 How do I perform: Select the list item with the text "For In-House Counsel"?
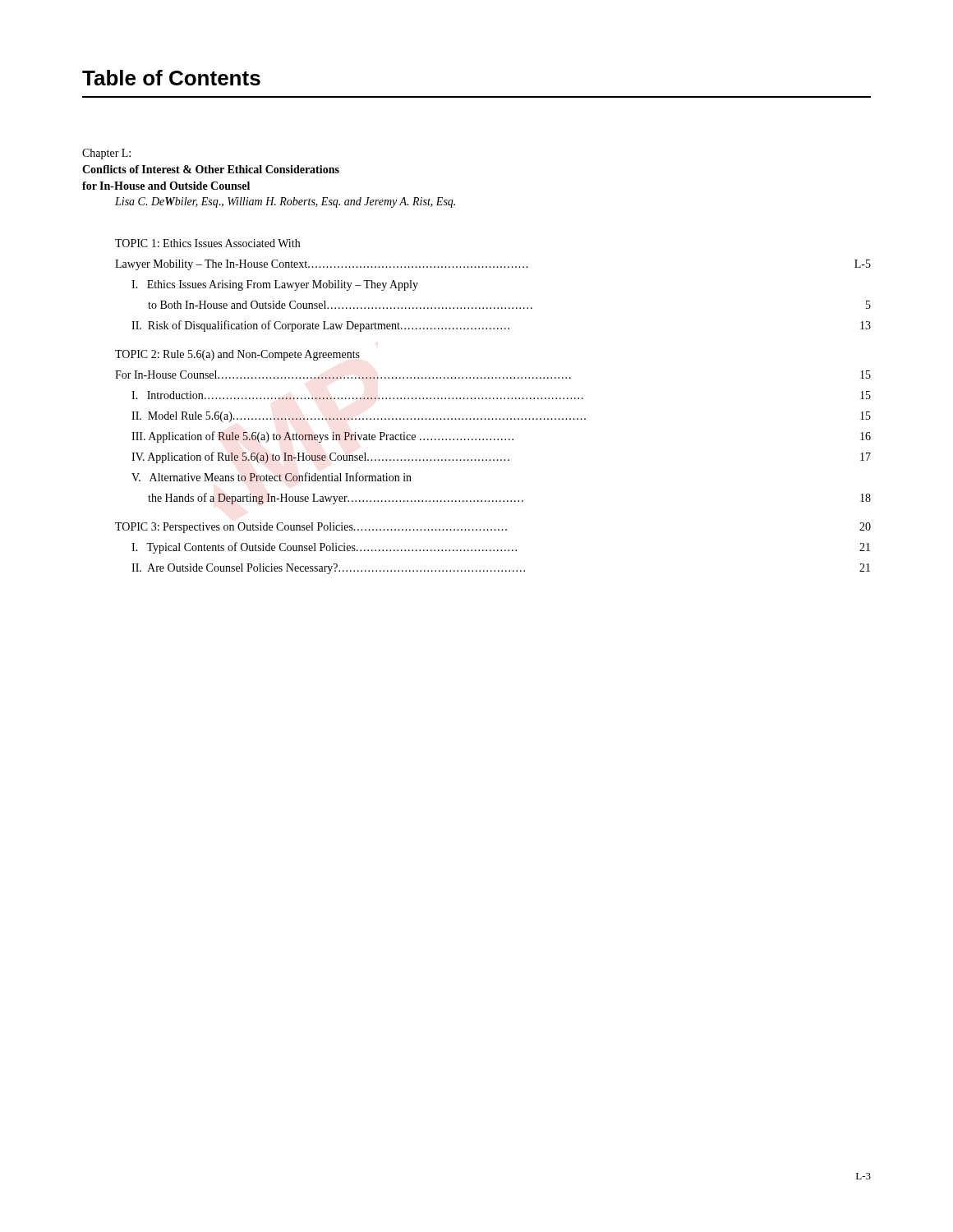(493, 375)
